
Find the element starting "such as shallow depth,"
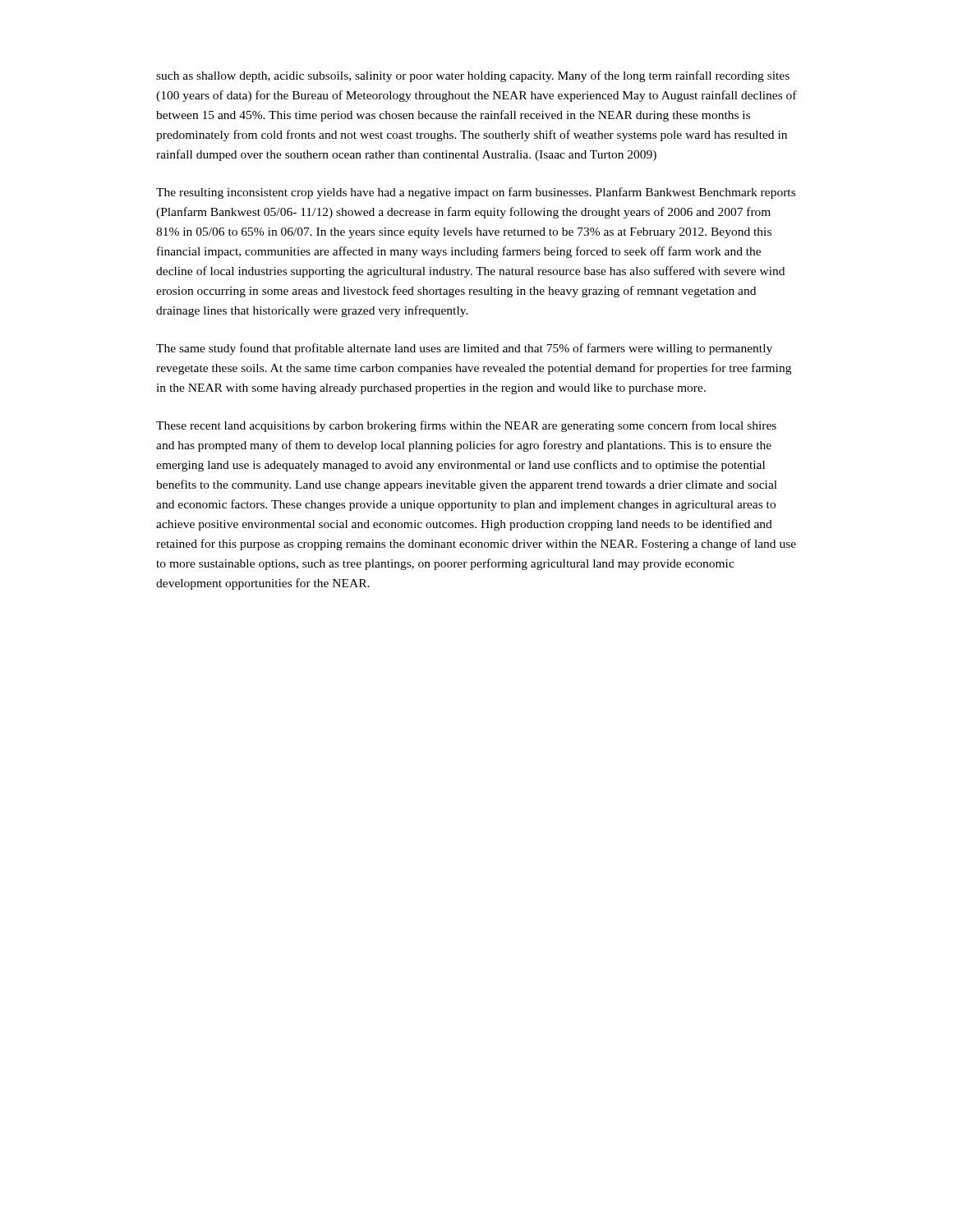476,115
